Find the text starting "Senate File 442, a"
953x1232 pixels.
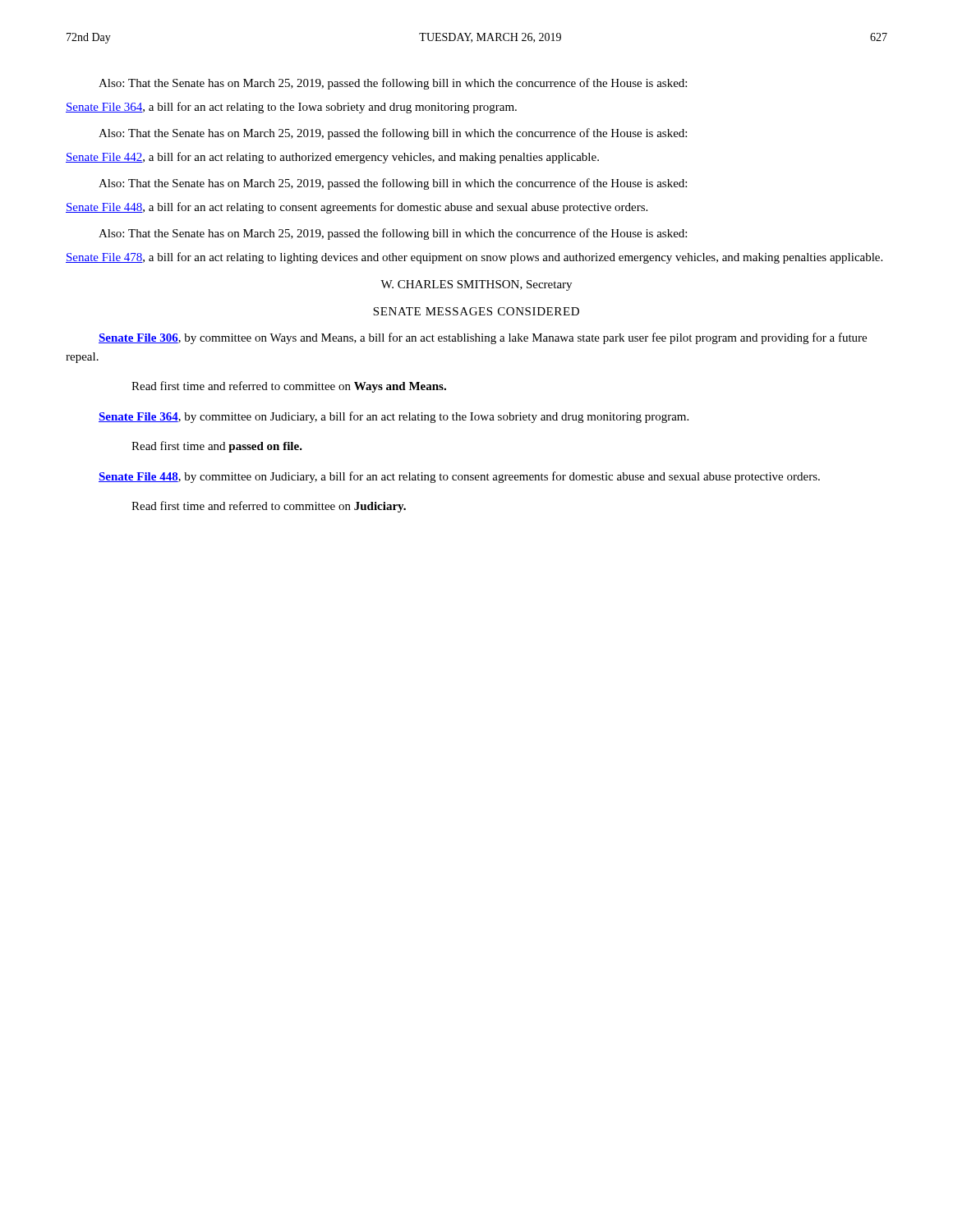tap(476, 157)
